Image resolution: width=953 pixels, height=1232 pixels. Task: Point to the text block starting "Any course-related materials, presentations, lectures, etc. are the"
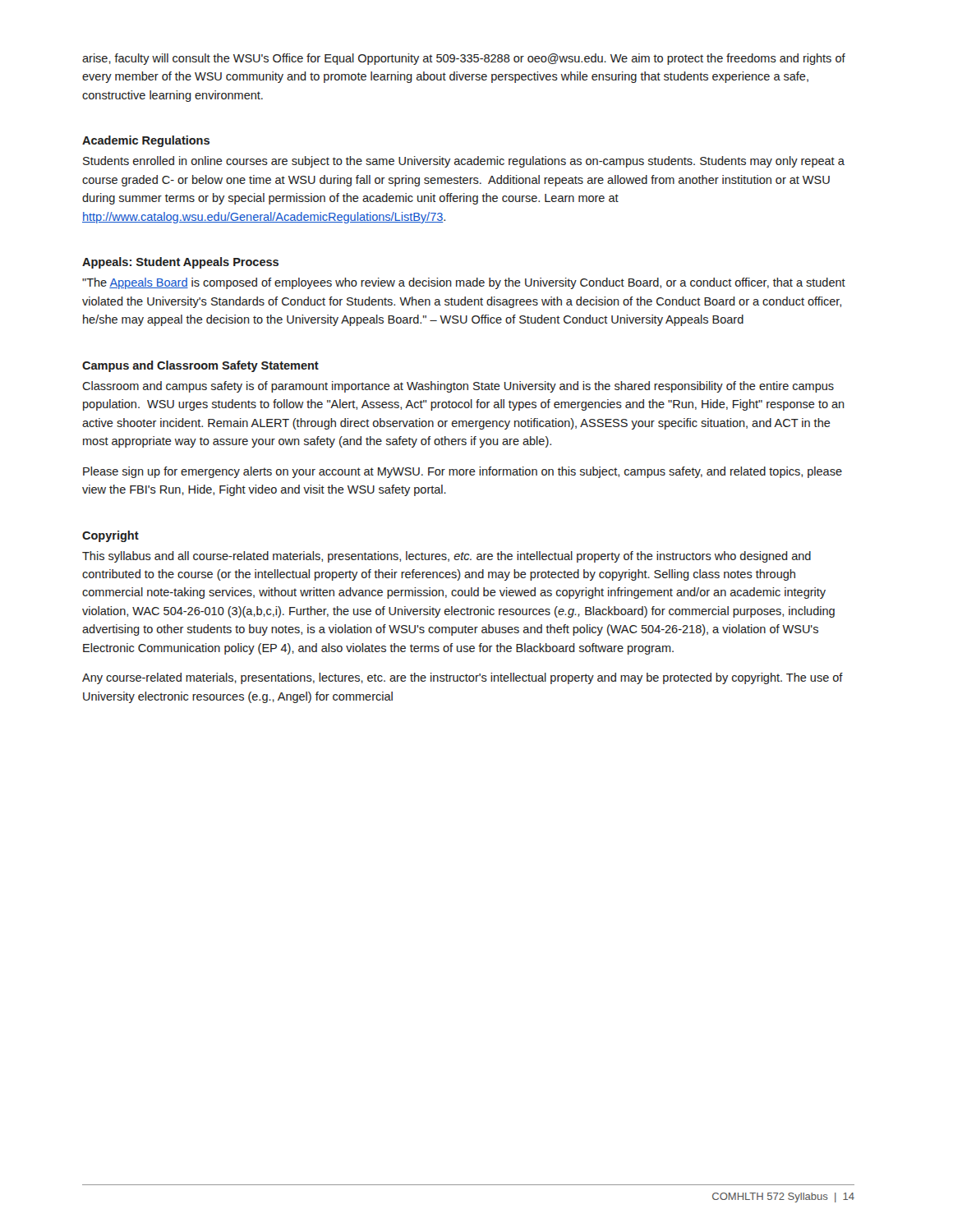pyautogui.click(x=462, y=687)
